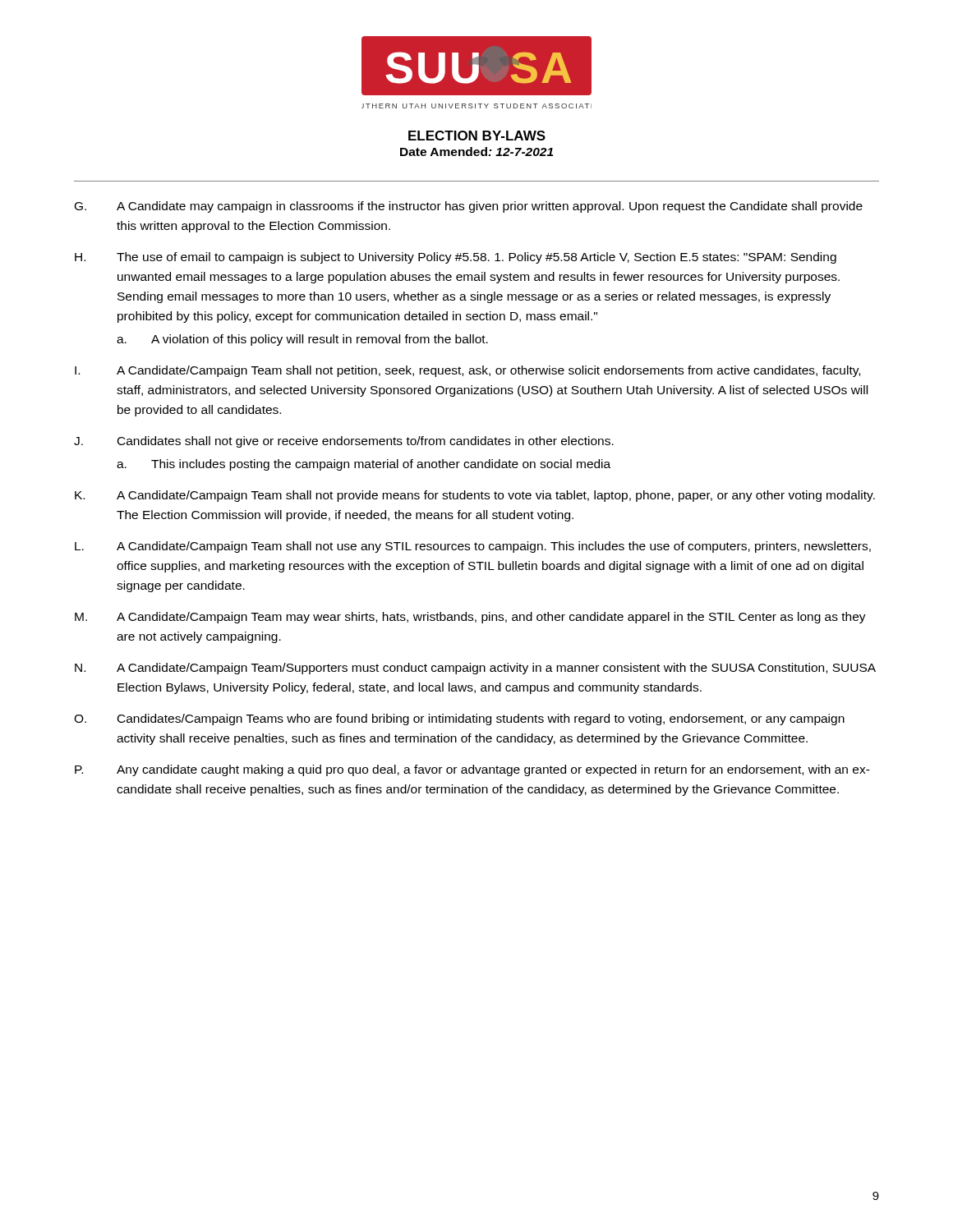953x1232 pixels.
Task: Locate the title containing "ELECTION BY-LAWS Date Amended:"
Action: point(476,144)
